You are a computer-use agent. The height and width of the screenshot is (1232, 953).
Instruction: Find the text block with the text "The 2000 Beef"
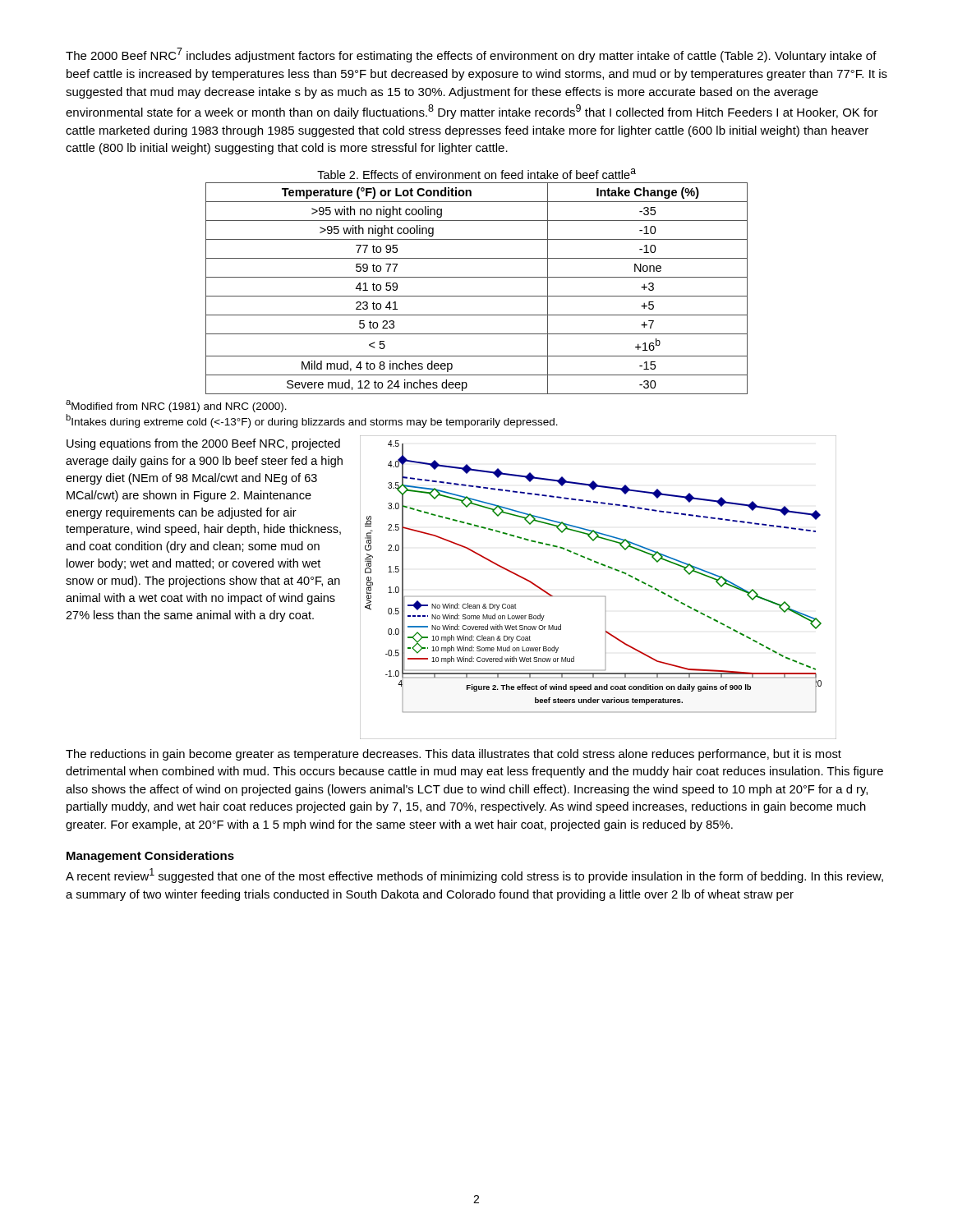pyautogui.click(x=476, y=100)
